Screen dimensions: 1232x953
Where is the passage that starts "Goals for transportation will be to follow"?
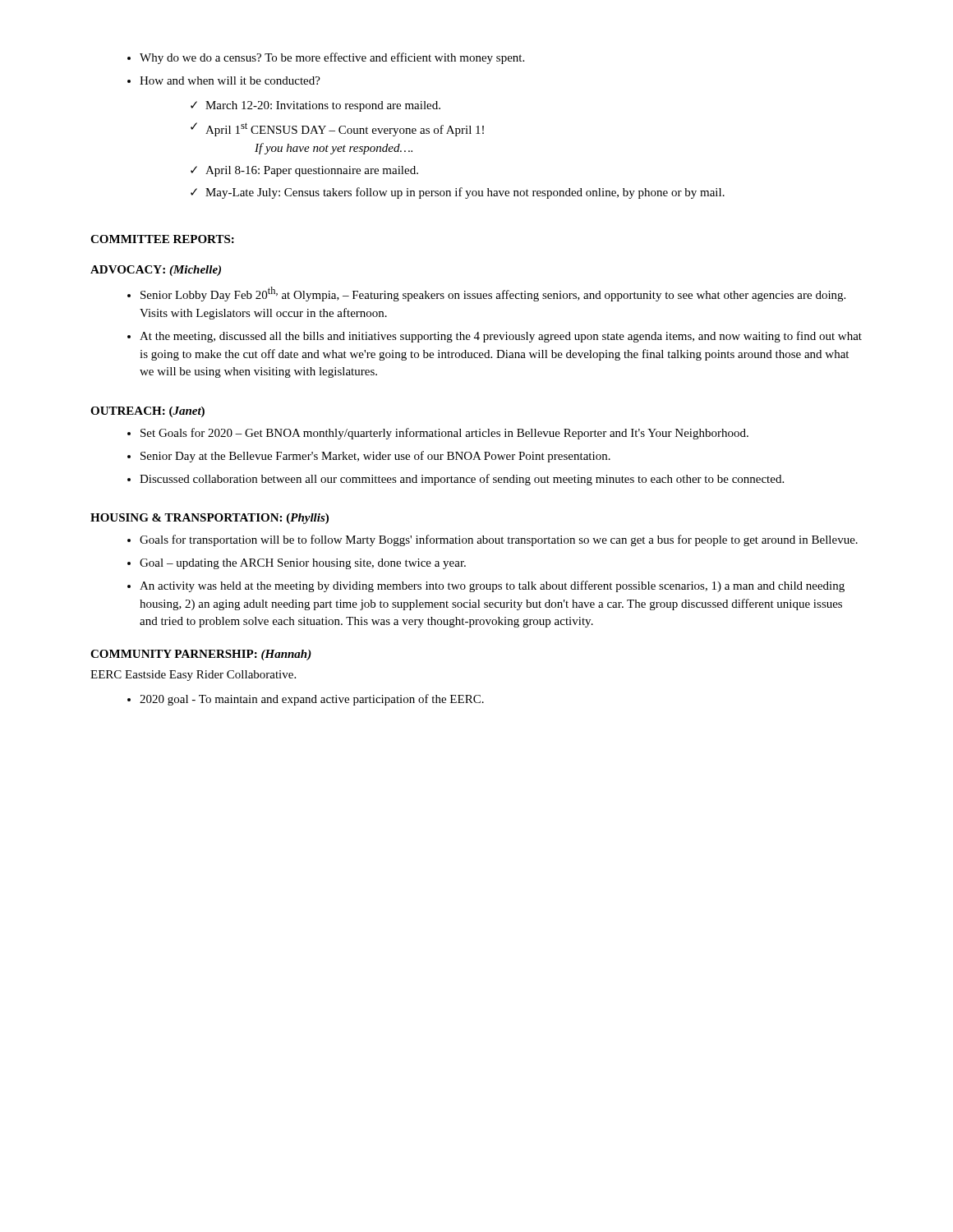pos(499,540)
